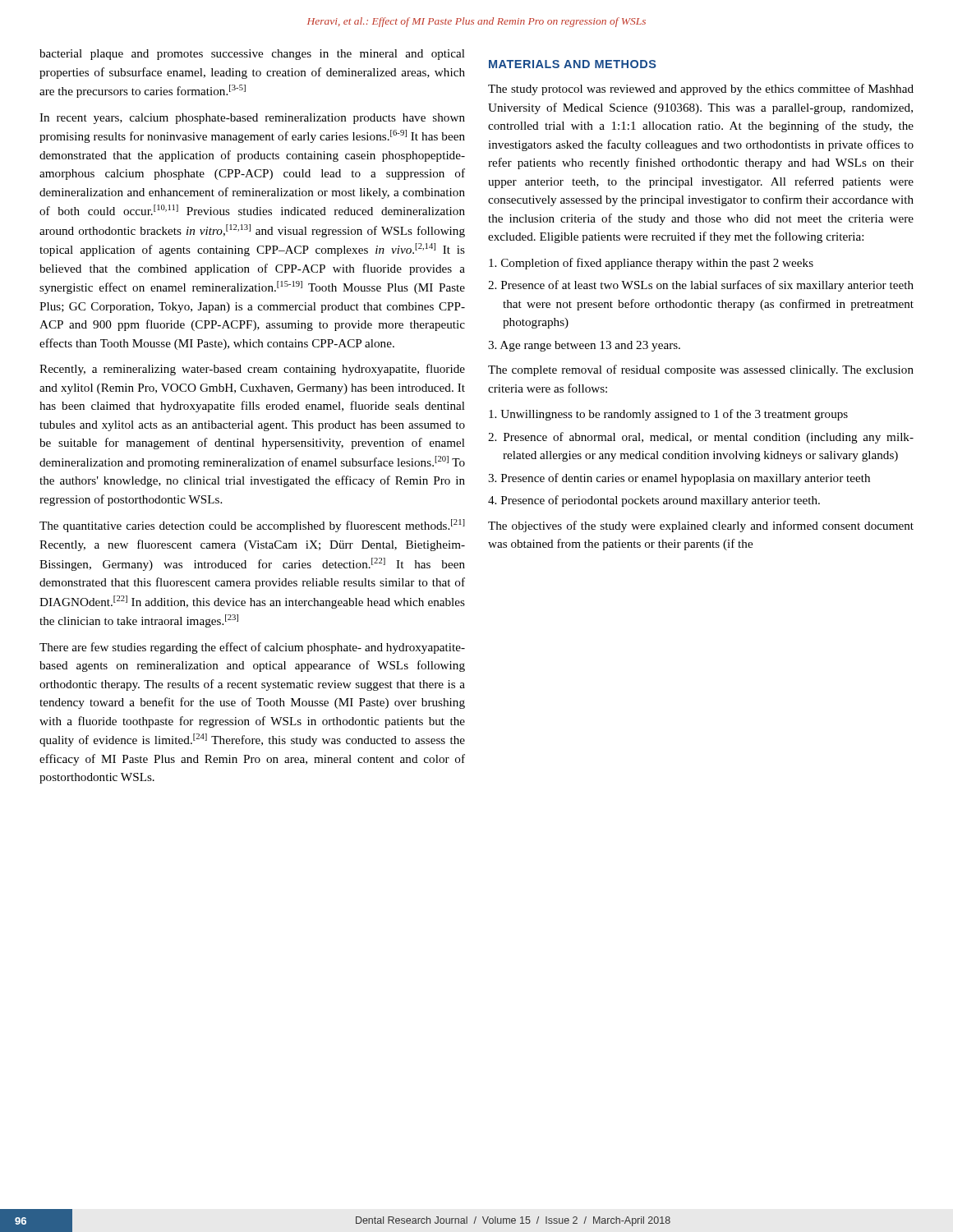Find the block starting "In recent years,"
The width and height of the screenshot is (953, 1232).
tap(252, 230)
